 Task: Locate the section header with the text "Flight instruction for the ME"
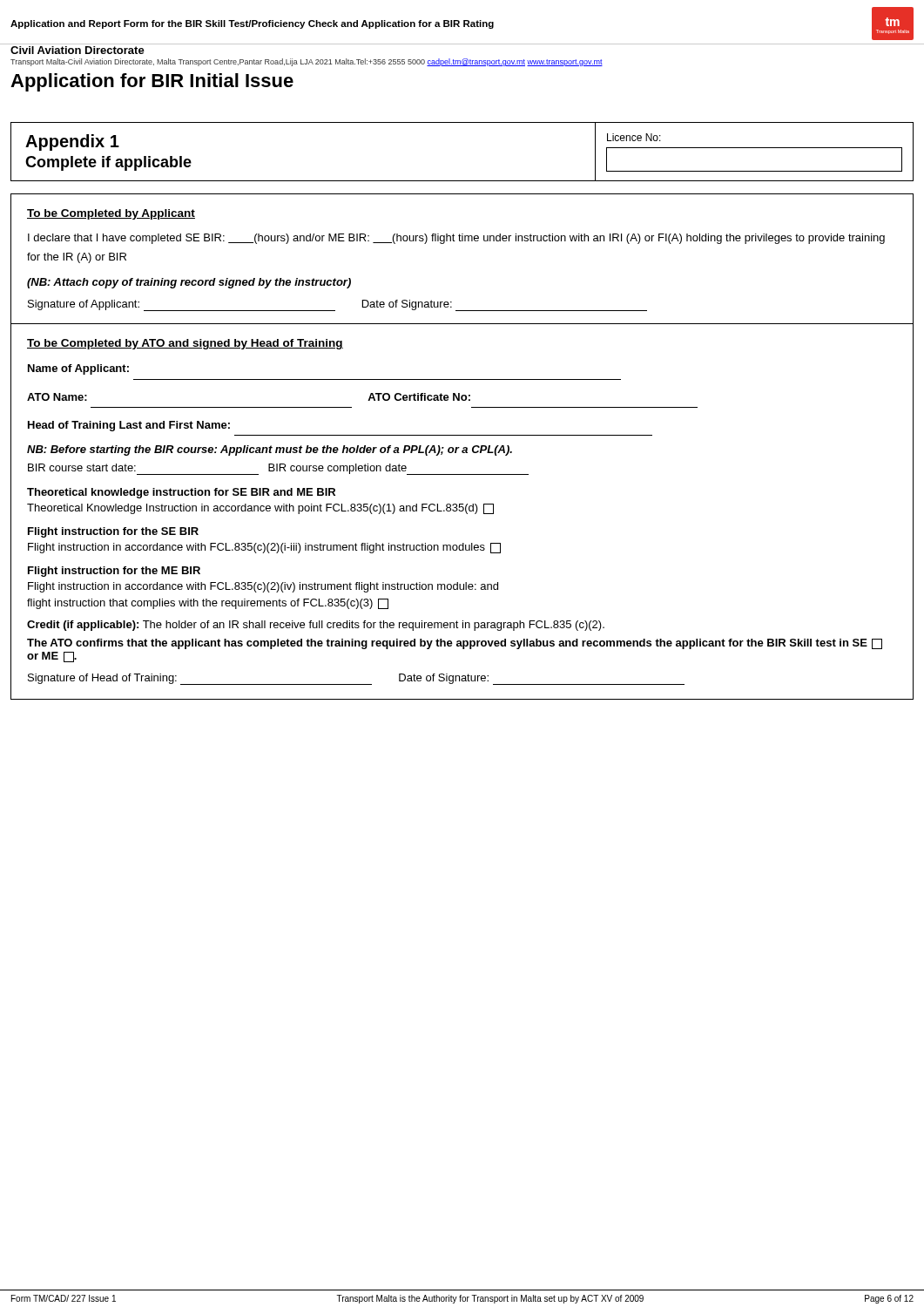[114, 571]
